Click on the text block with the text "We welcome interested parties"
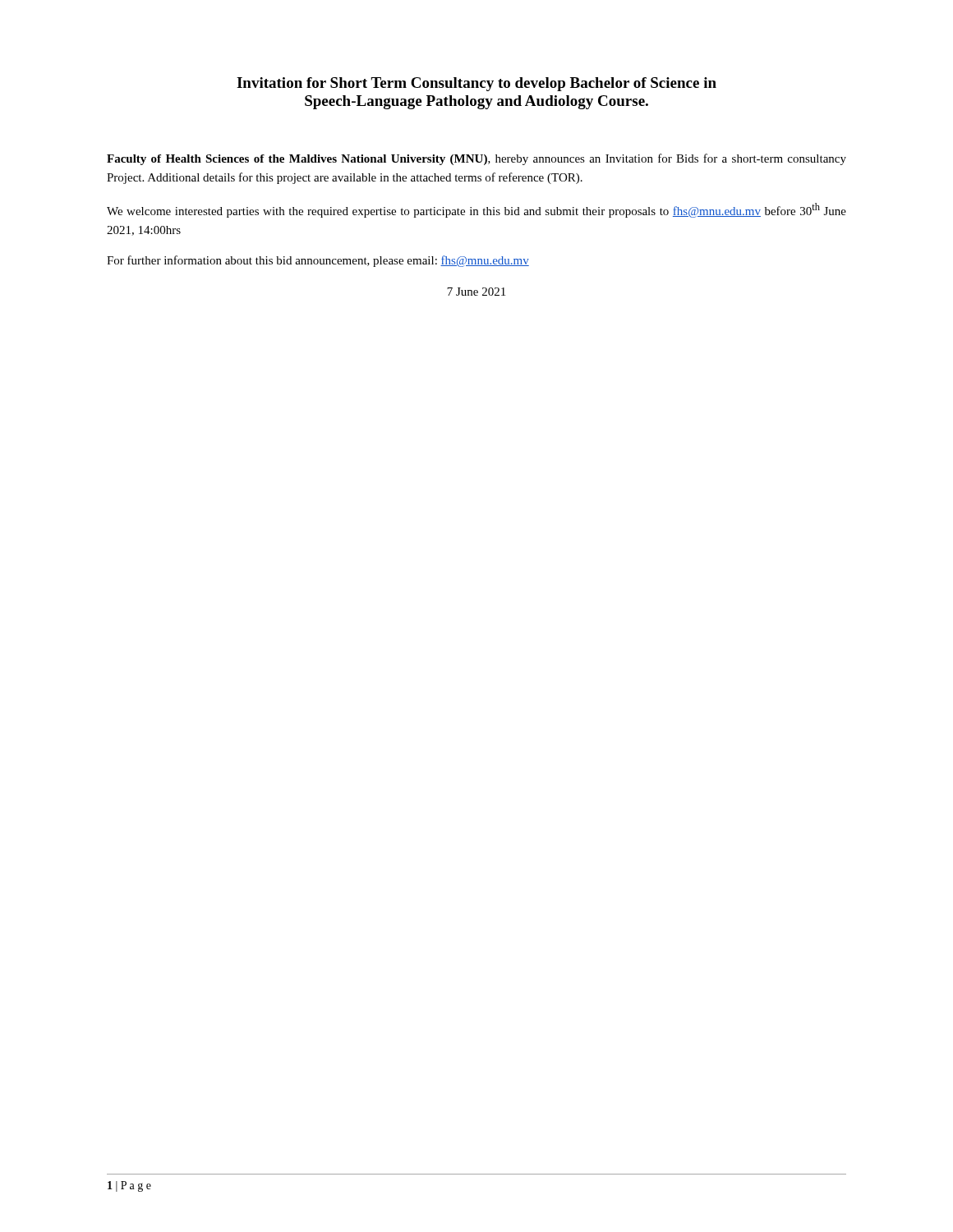 [476, 219]
